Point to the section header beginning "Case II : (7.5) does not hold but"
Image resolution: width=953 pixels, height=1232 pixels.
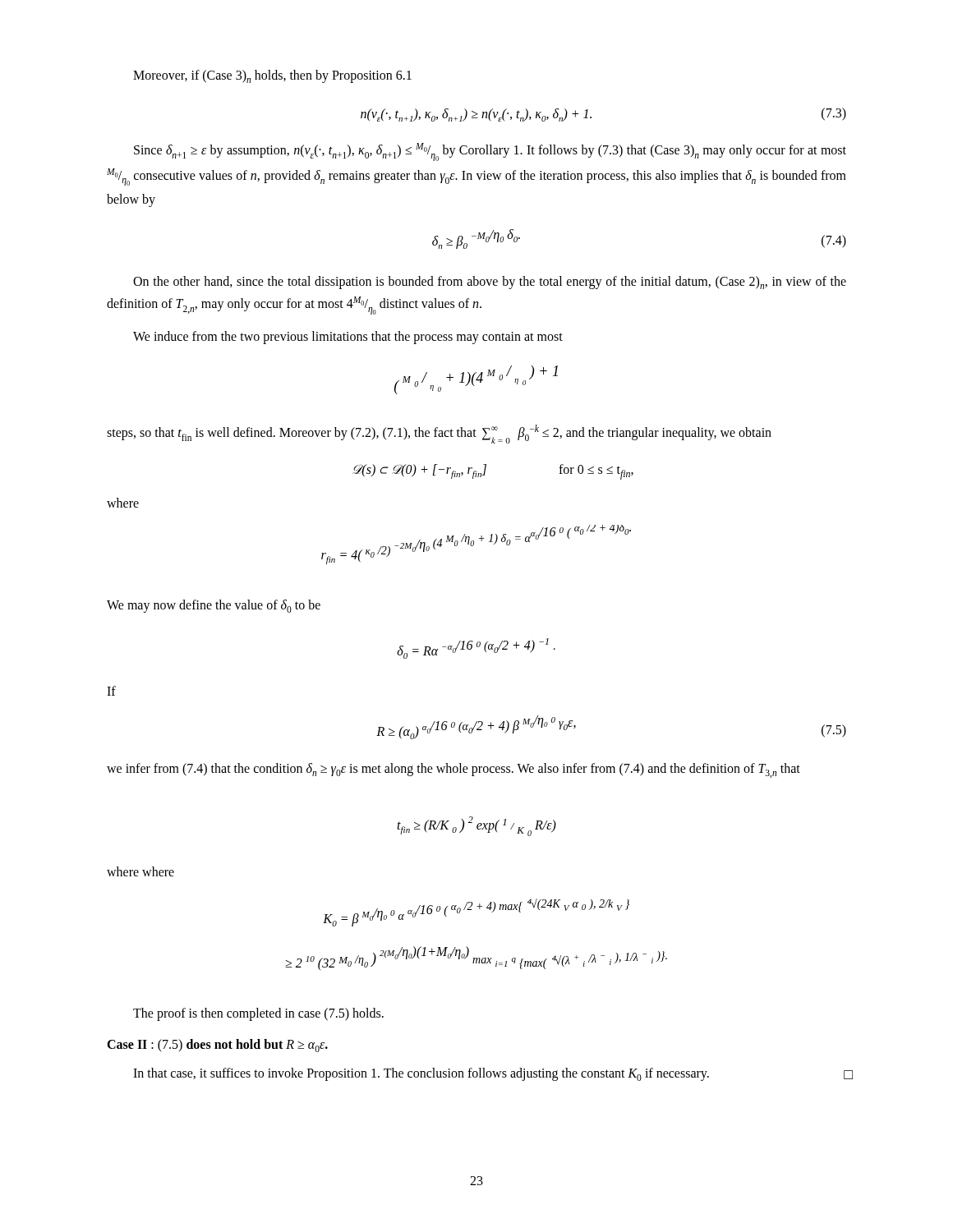(217, 1046)
